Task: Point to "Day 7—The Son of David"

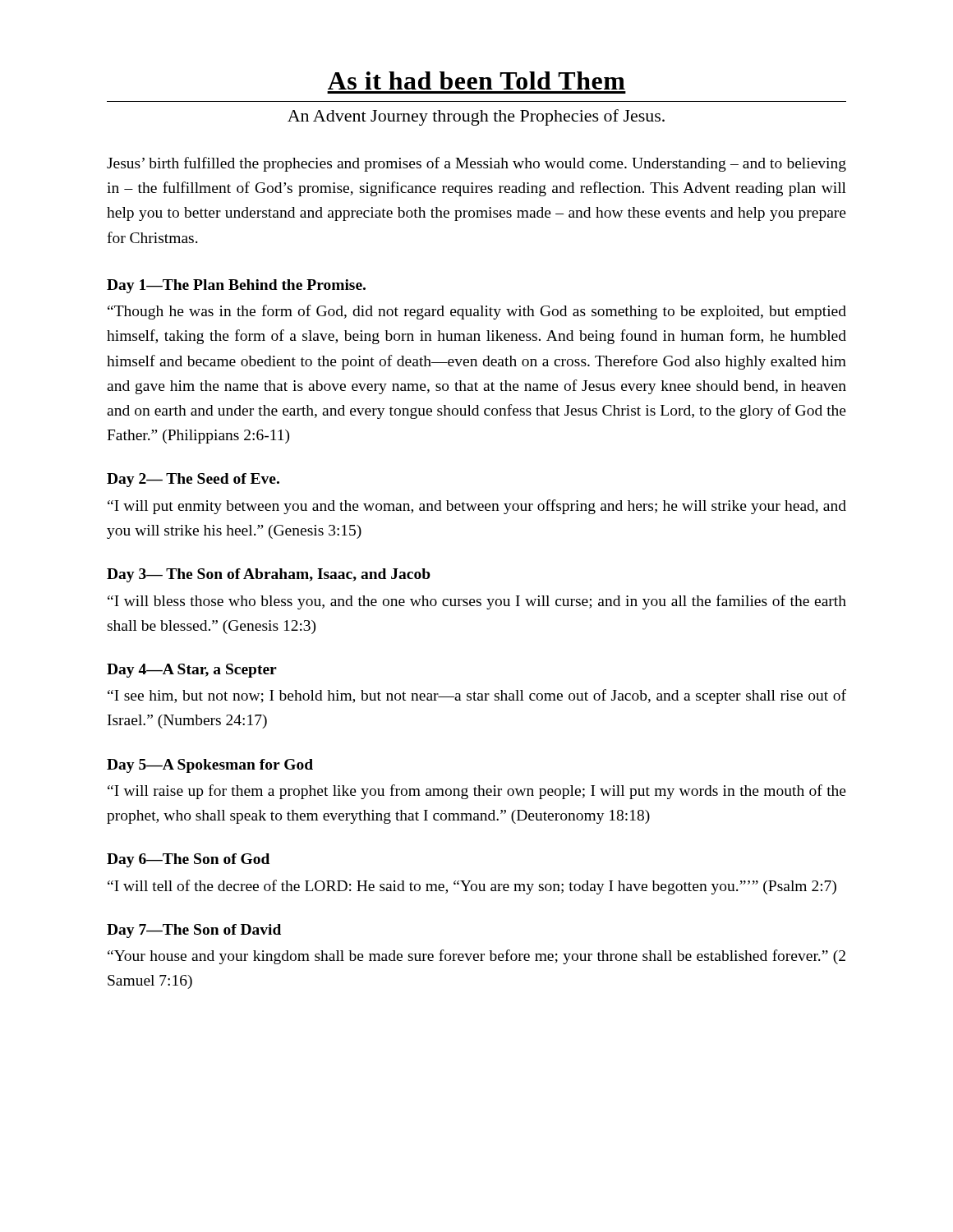Action: [x=194, y=929]
